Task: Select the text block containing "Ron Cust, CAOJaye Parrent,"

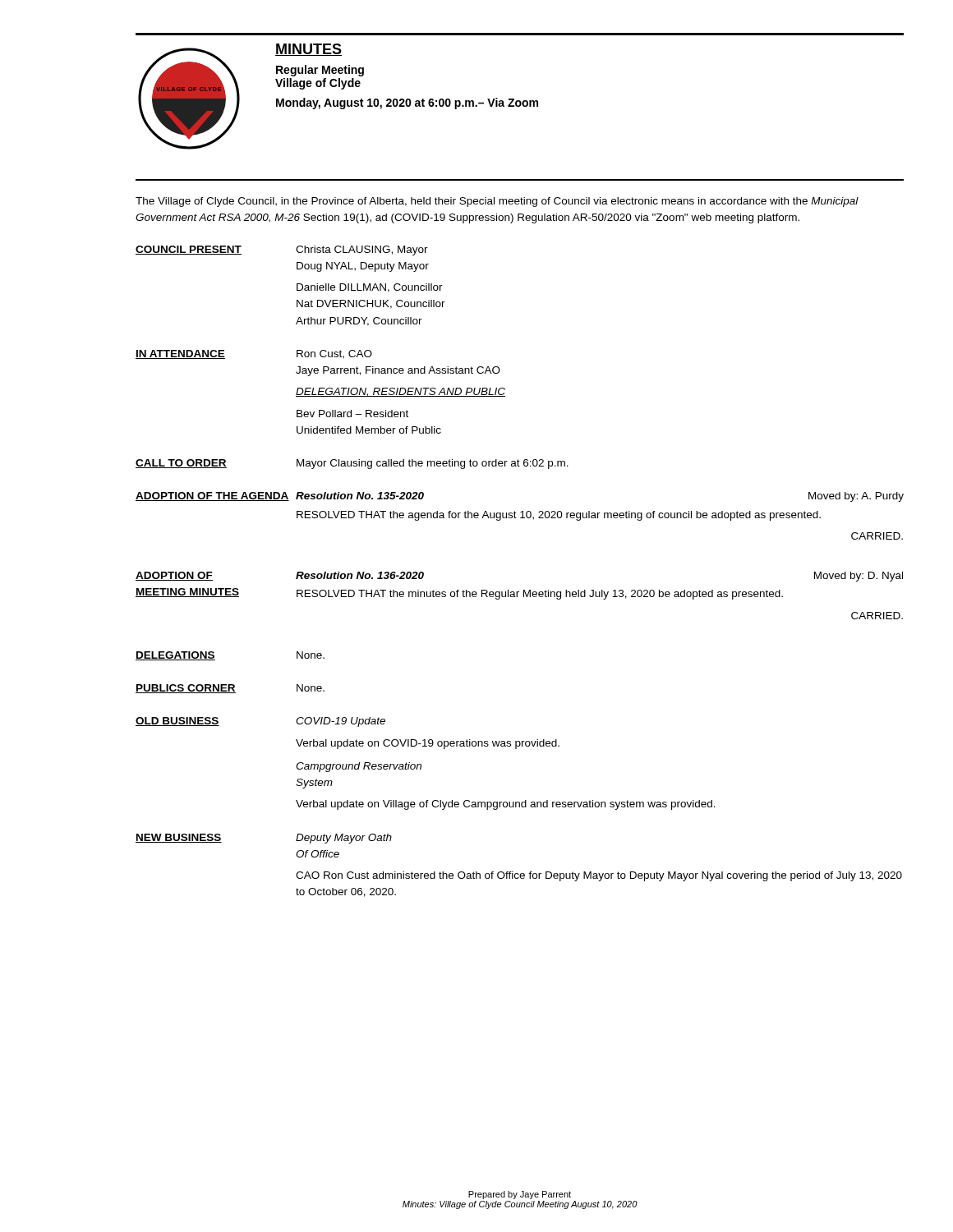Action: 334,354
